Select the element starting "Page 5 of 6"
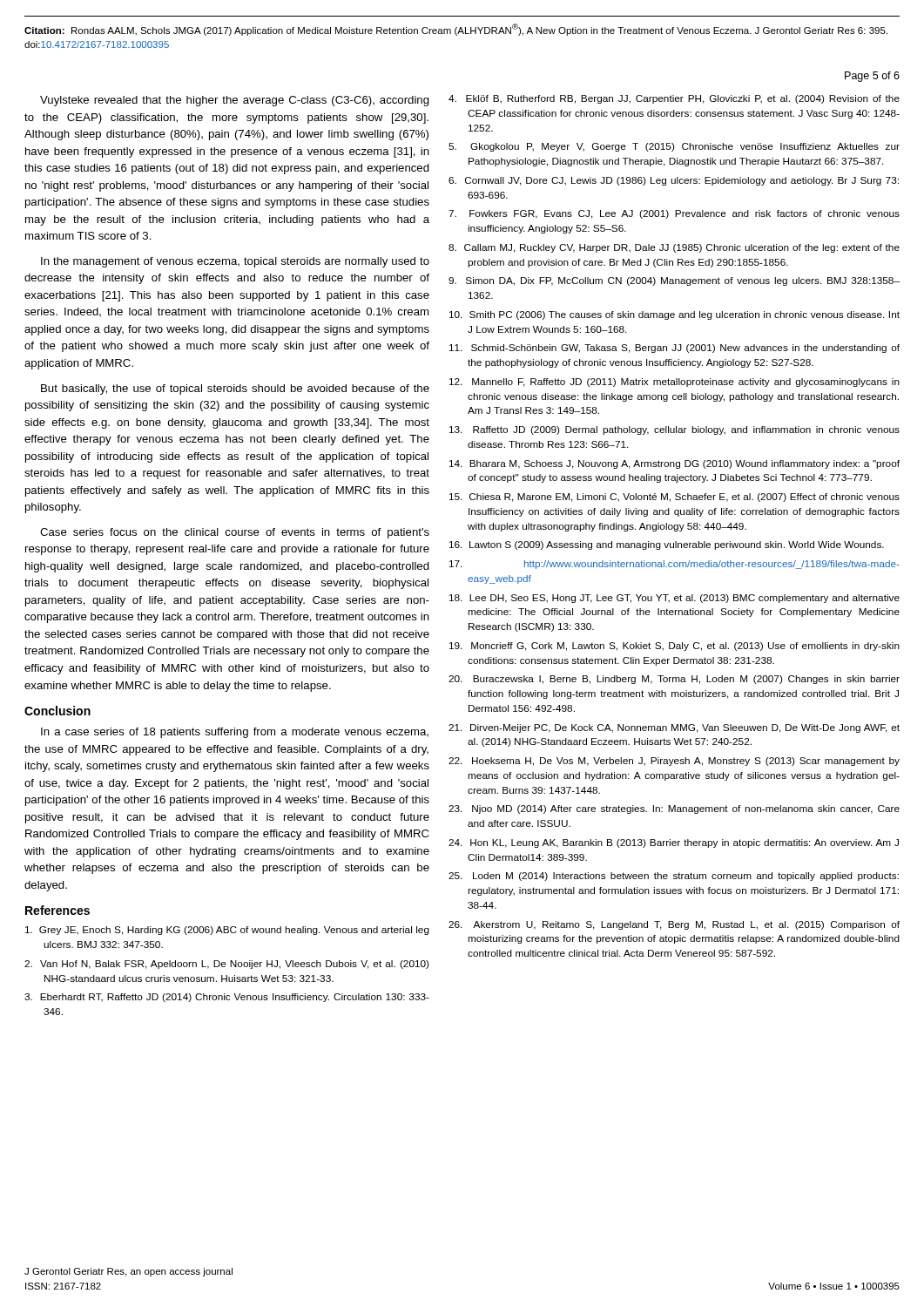The height and width of the screenshot is (1307, 924). coord(872,76)
